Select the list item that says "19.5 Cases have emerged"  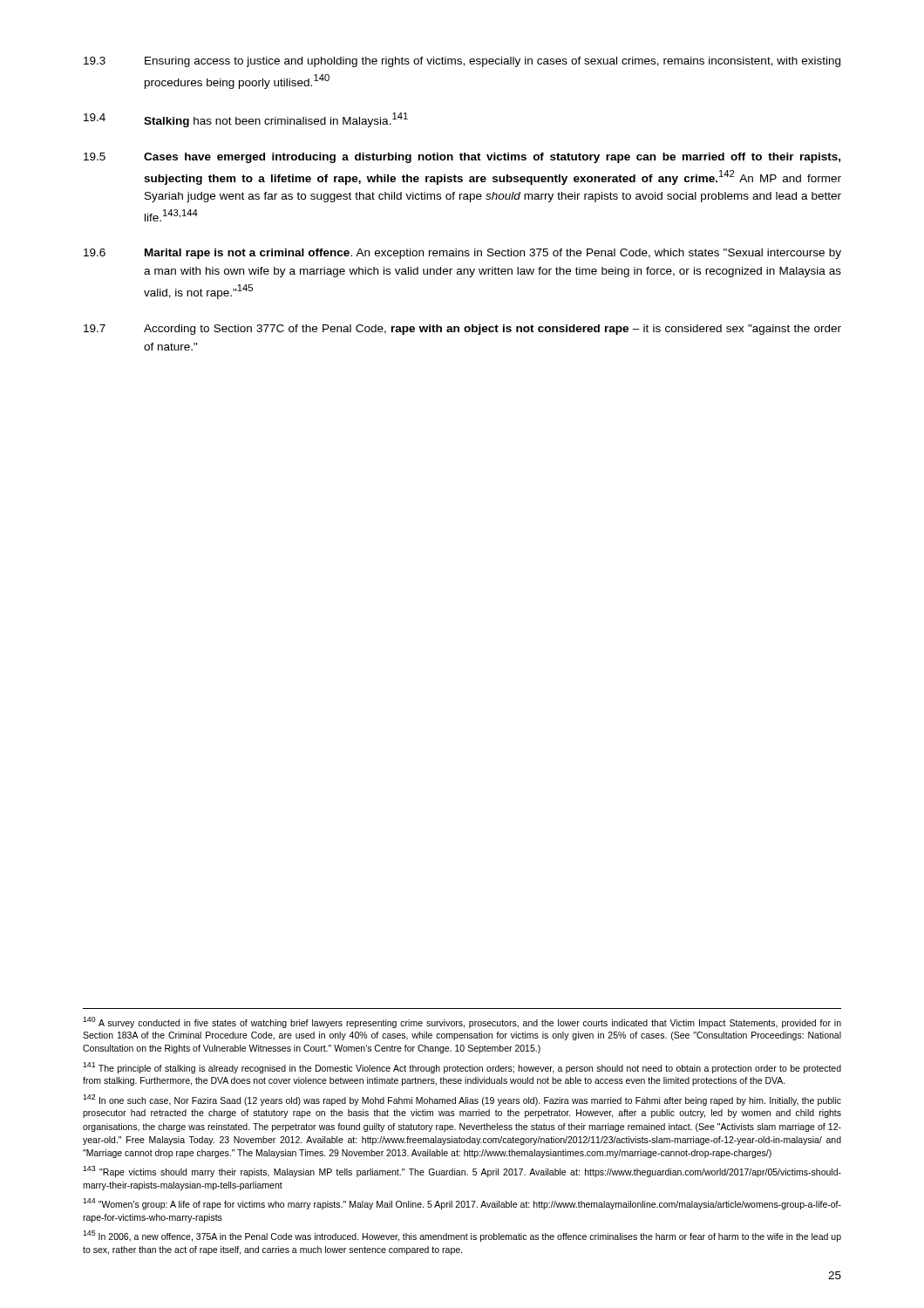coord(462,188)
